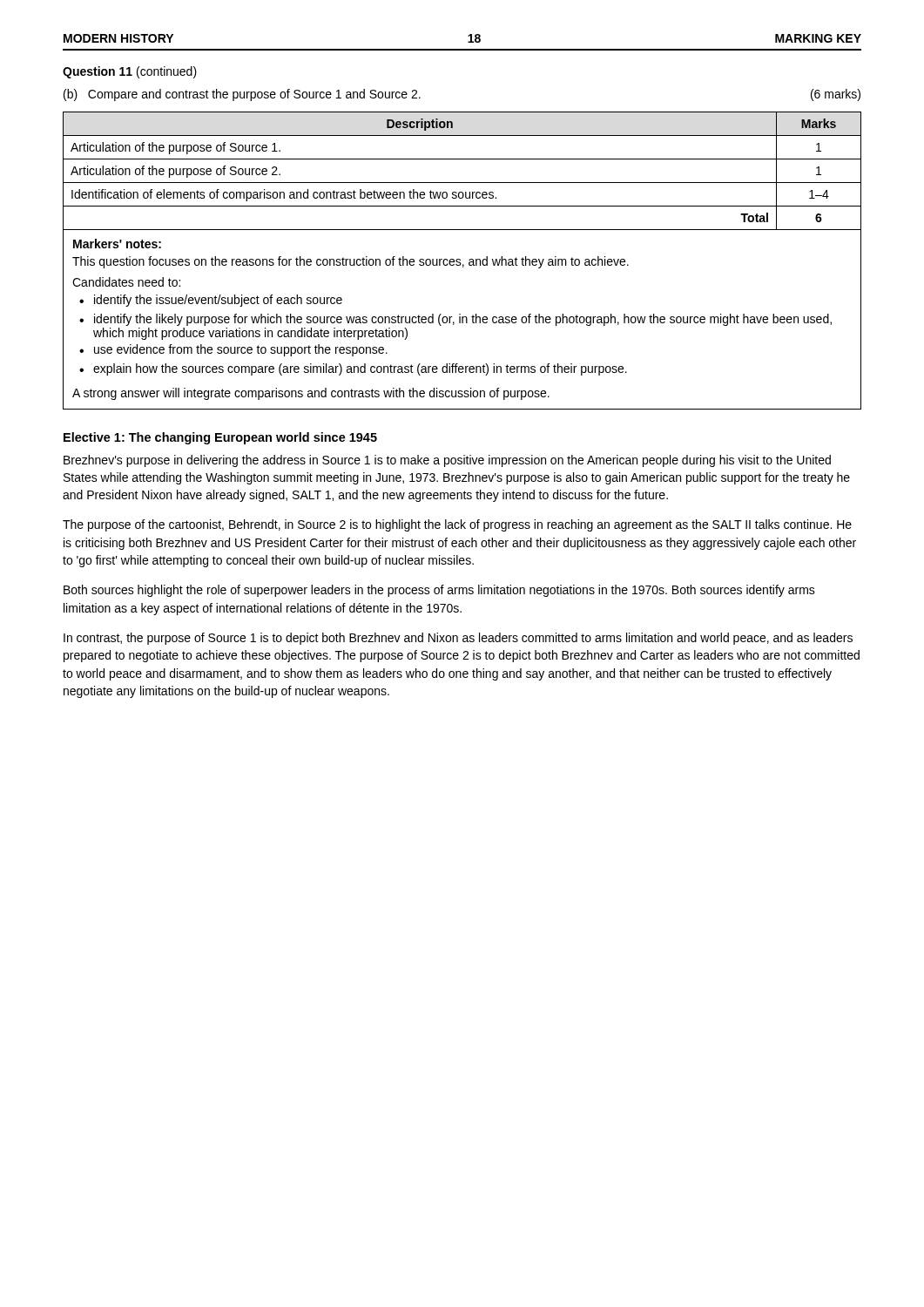Click on the section header that reads "Elective 1: The changing European world"
The image size is (924, 1307).
220,437
